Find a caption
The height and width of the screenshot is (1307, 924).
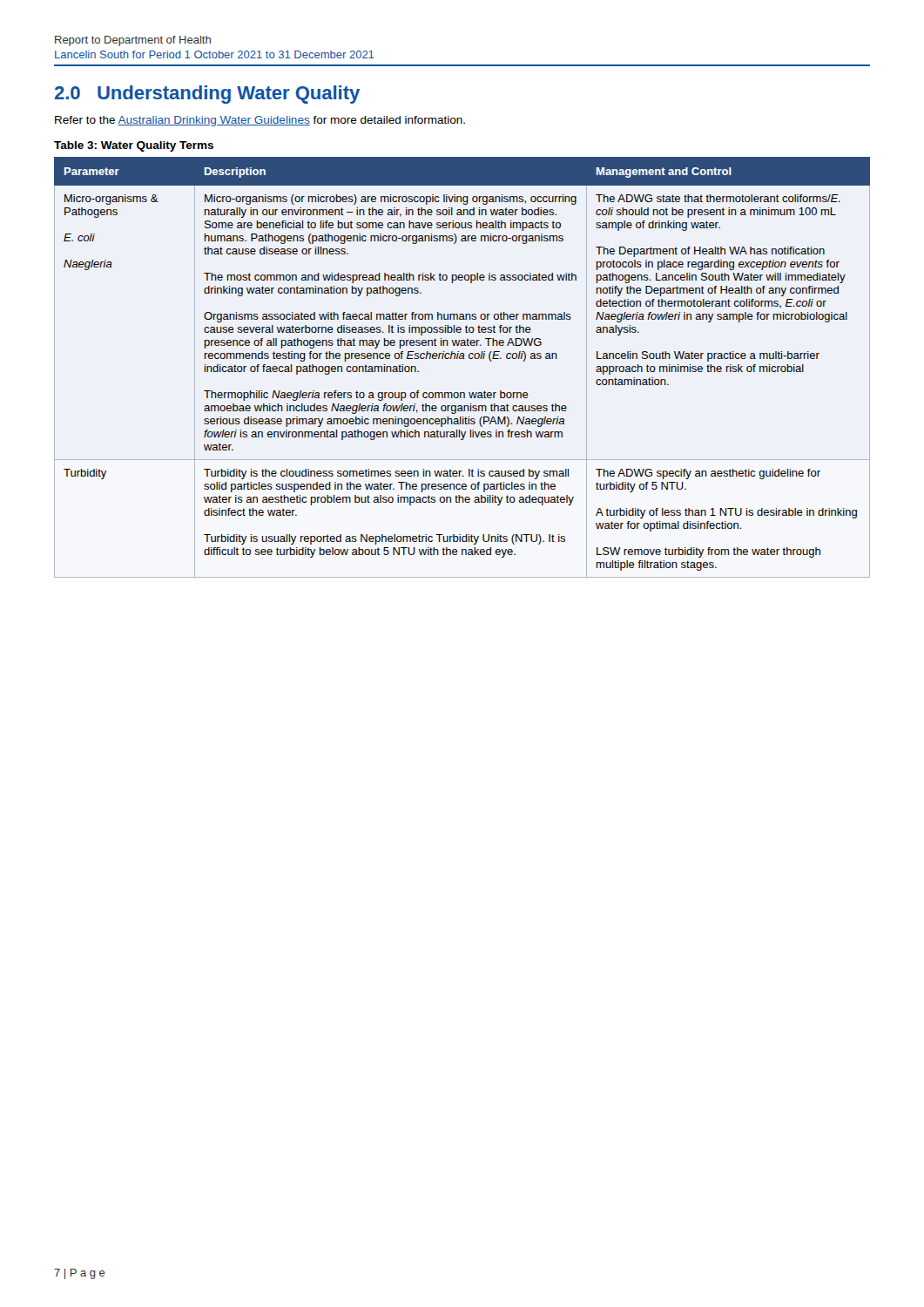tap(134, 145)
